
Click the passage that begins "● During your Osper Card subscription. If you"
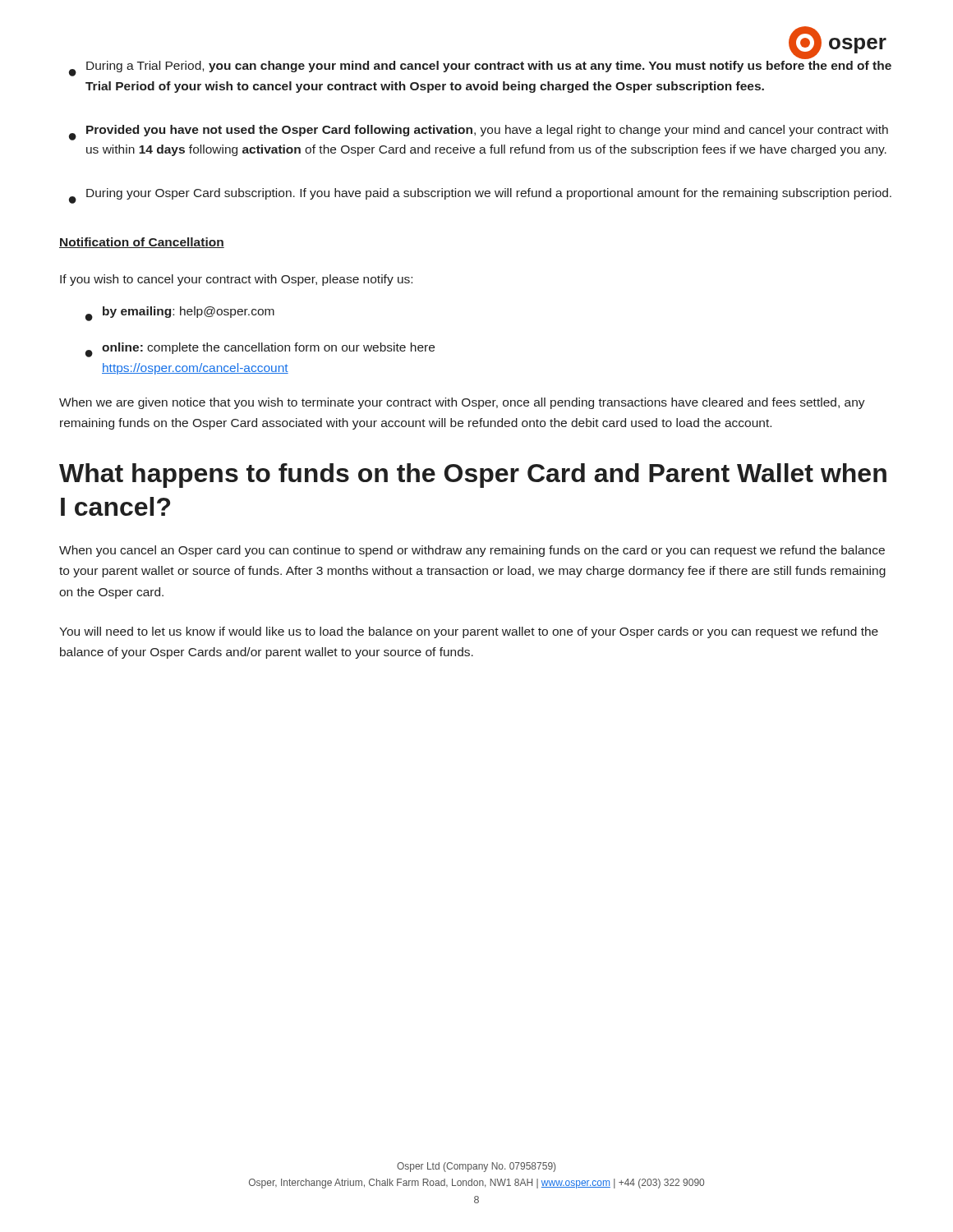[481, 198]
